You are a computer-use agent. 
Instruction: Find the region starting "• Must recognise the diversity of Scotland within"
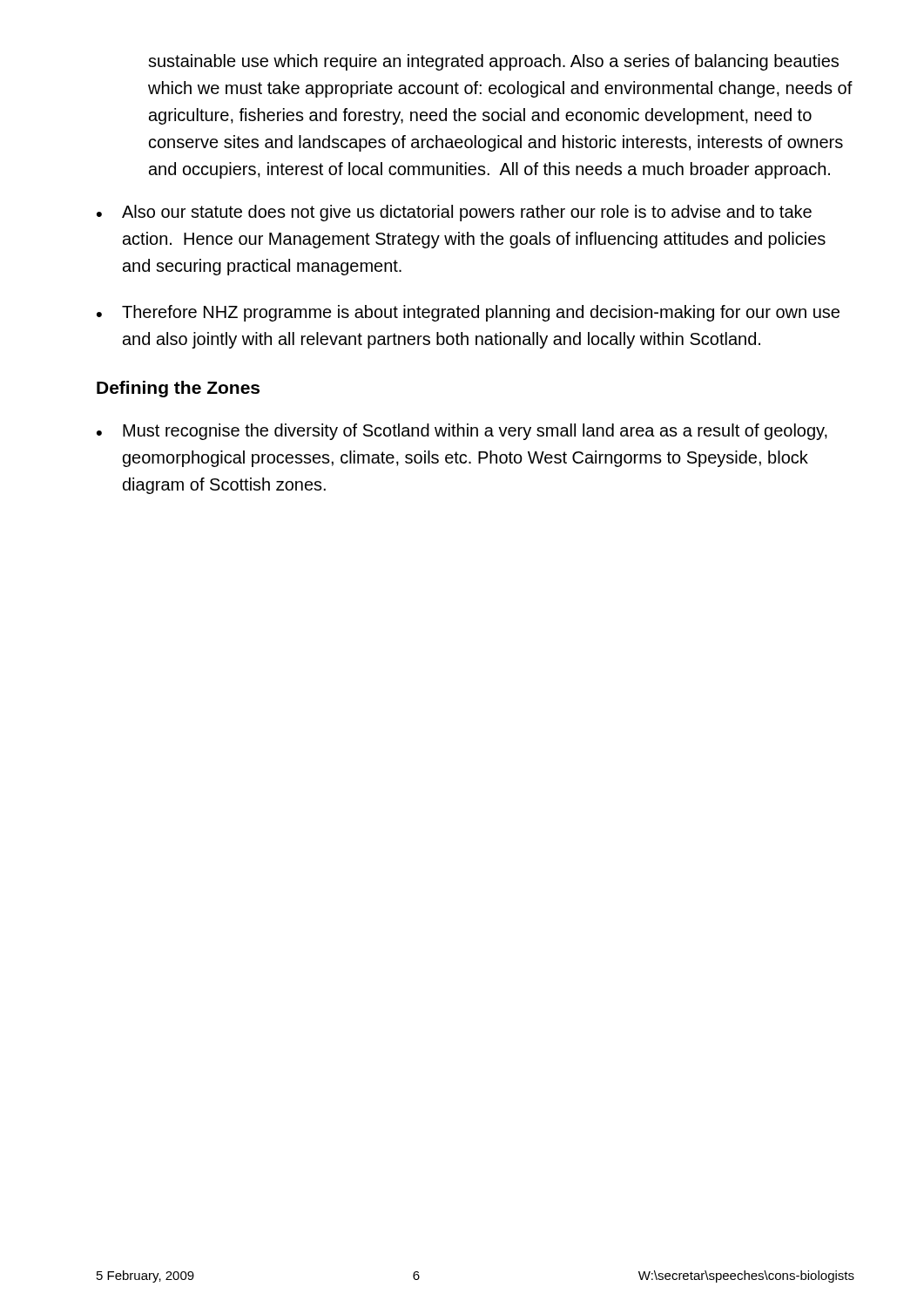(x=475, y=458)
